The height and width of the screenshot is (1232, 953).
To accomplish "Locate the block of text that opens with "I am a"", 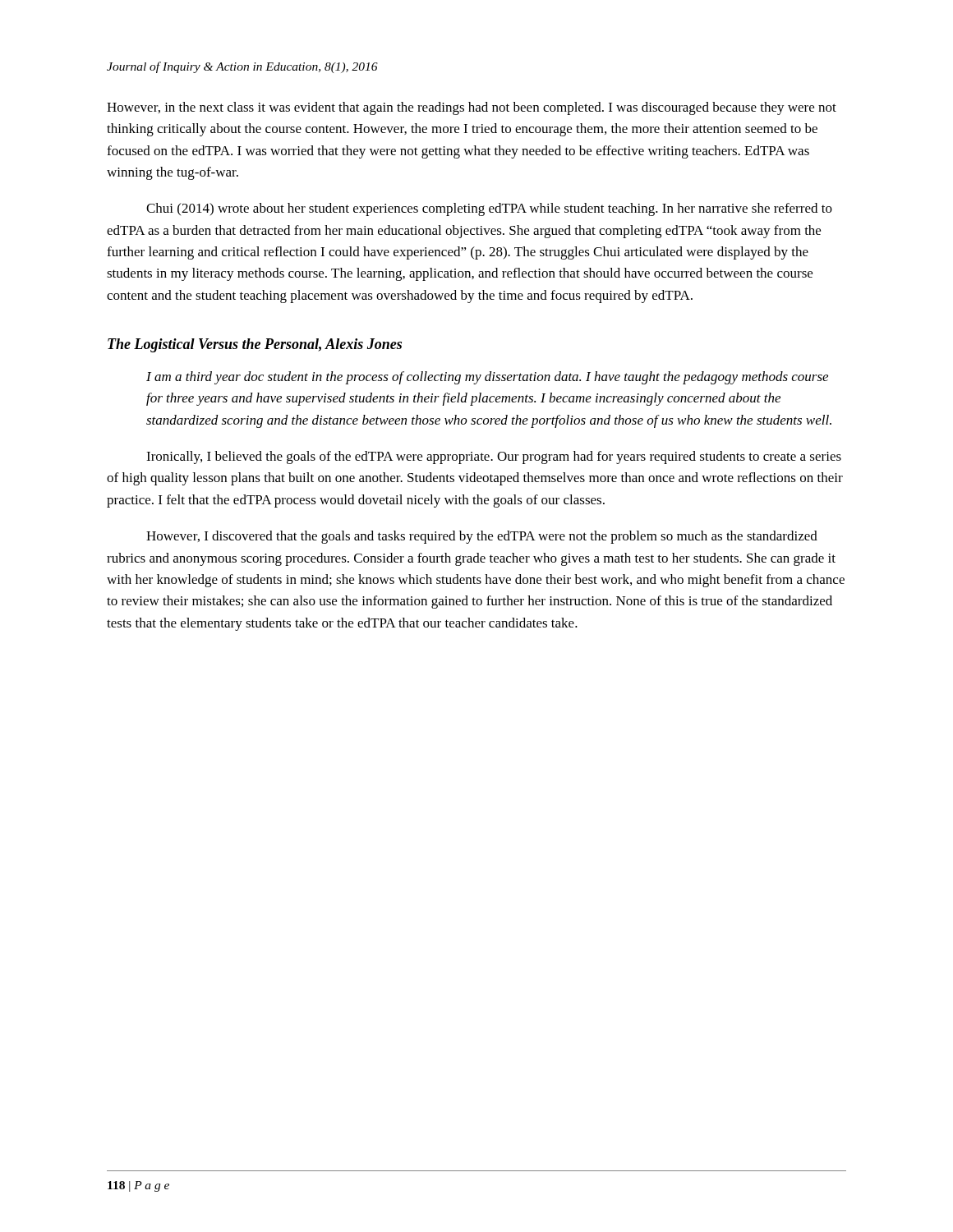I will point(489,398).
